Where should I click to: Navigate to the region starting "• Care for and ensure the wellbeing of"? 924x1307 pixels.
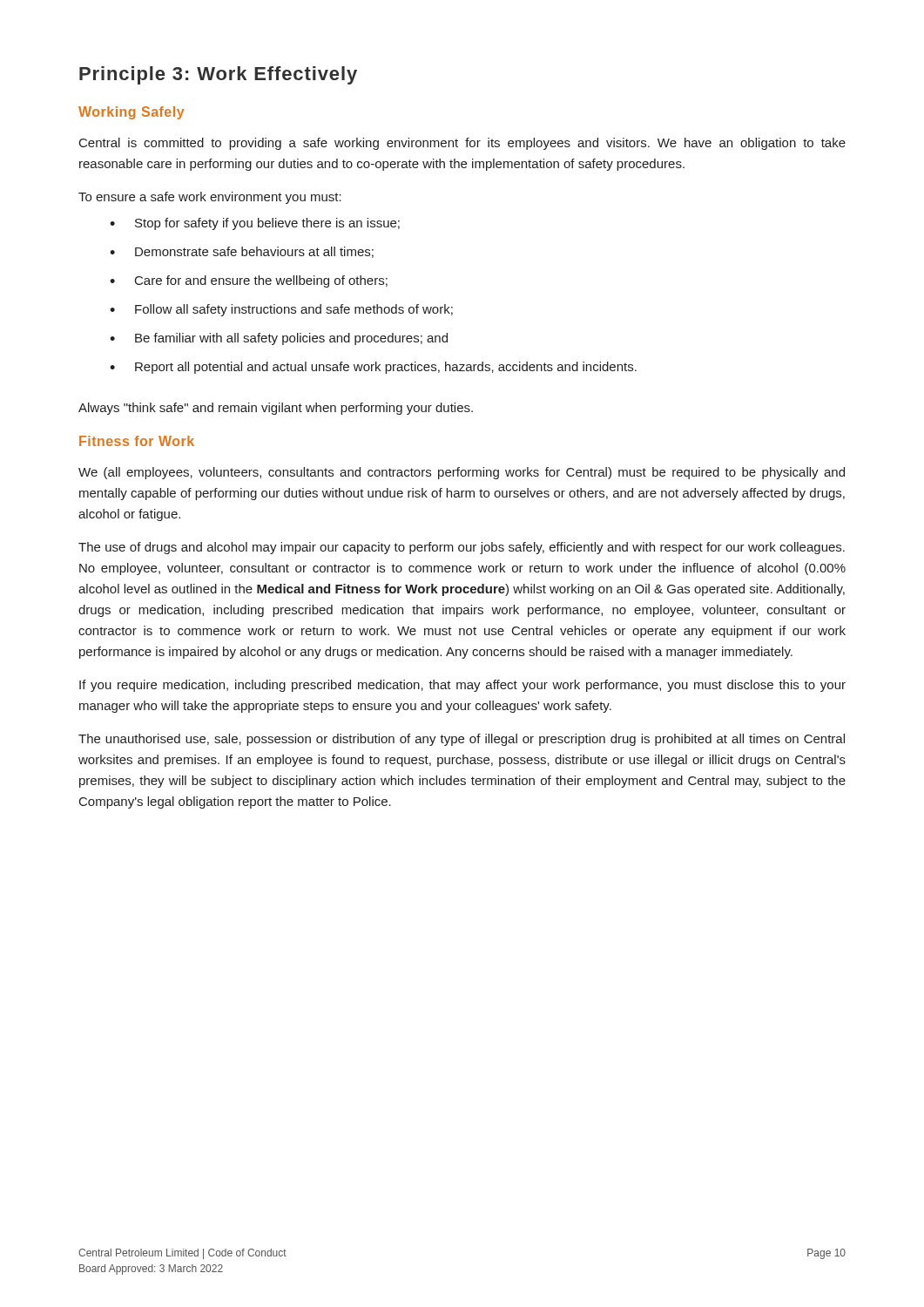249,282
